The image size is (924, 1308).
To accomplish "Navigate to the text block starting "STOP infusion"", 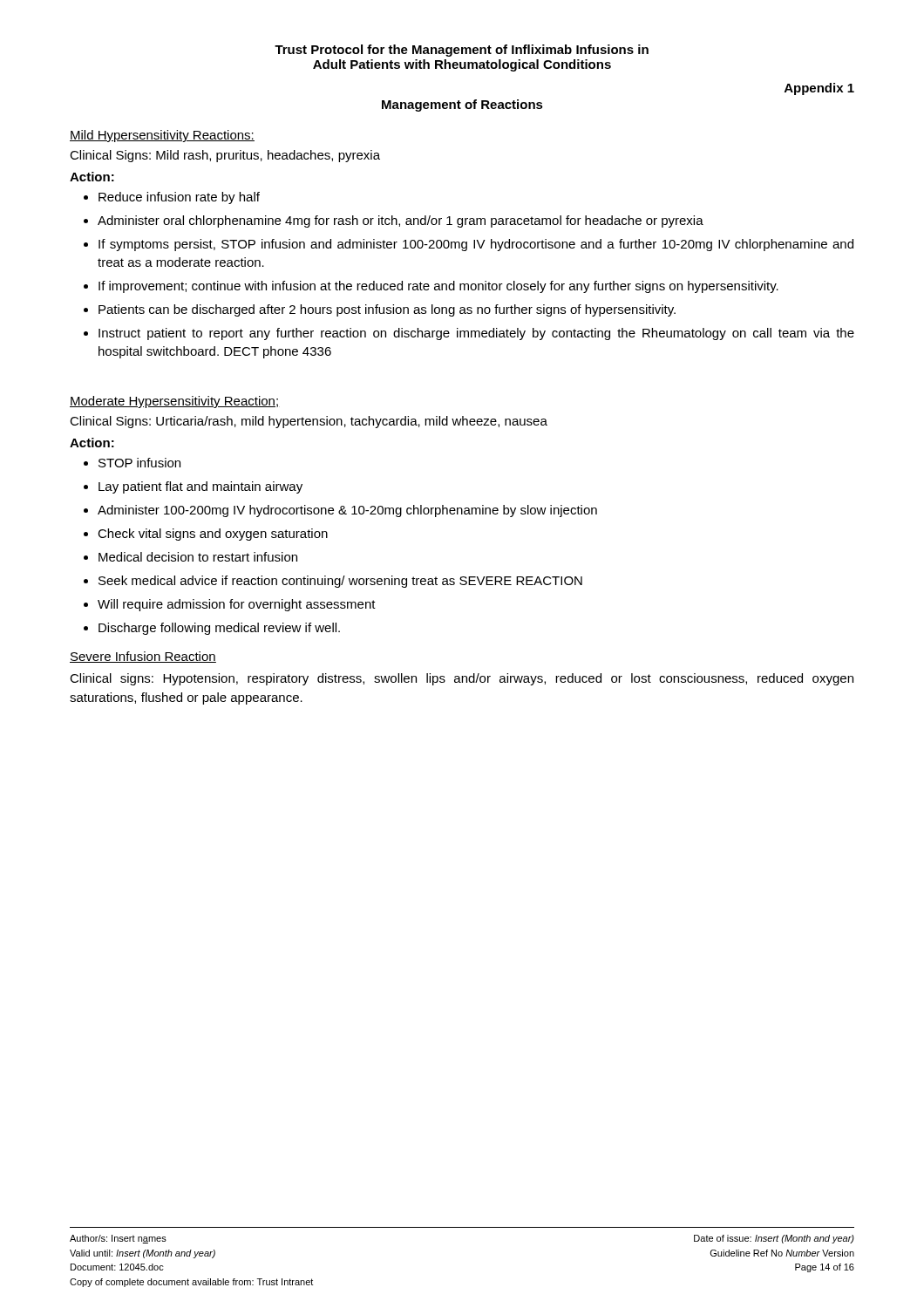I will (132, 463).
